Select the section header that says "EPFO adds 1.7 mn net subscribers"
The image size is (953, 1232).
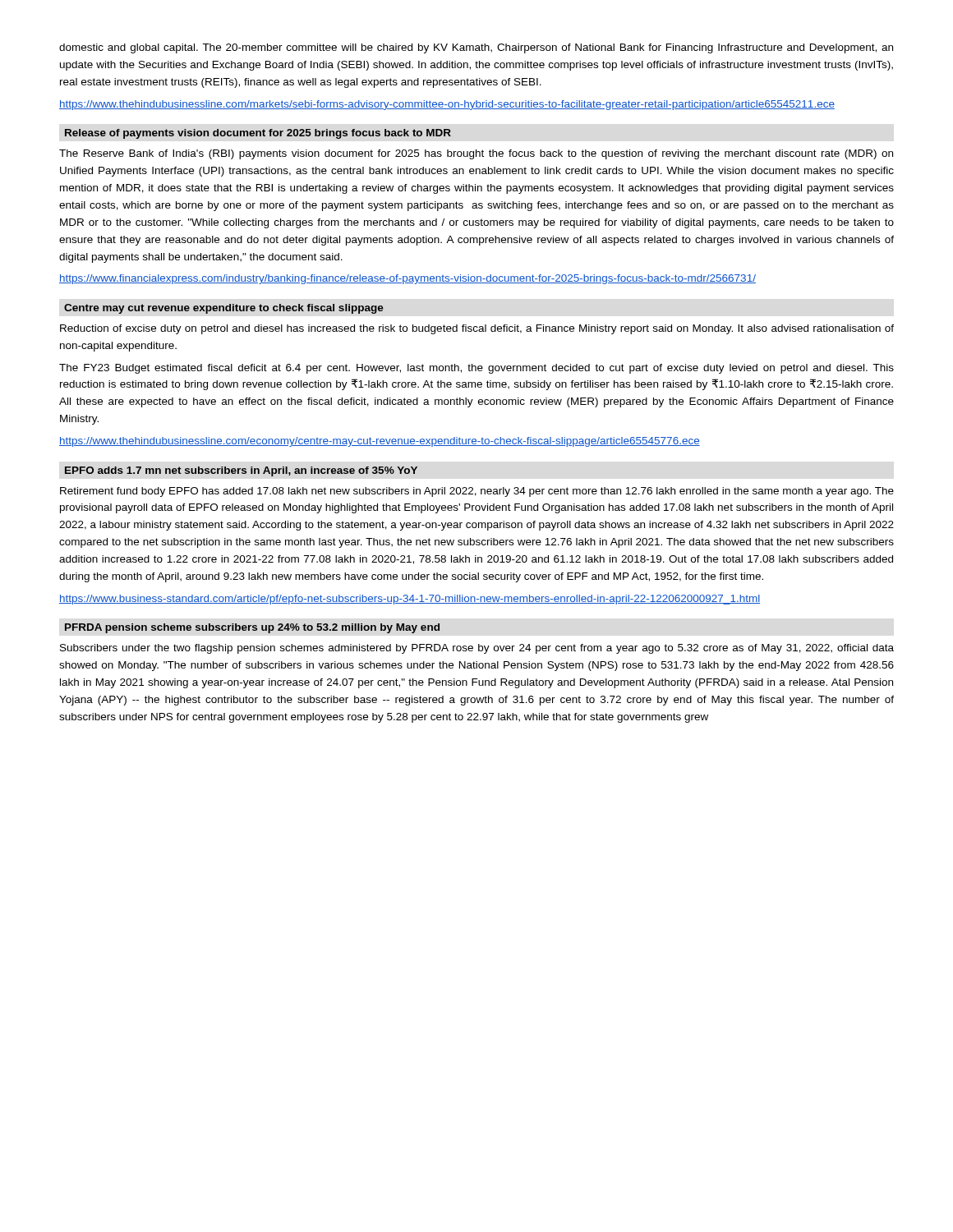(x=241, y=470)
